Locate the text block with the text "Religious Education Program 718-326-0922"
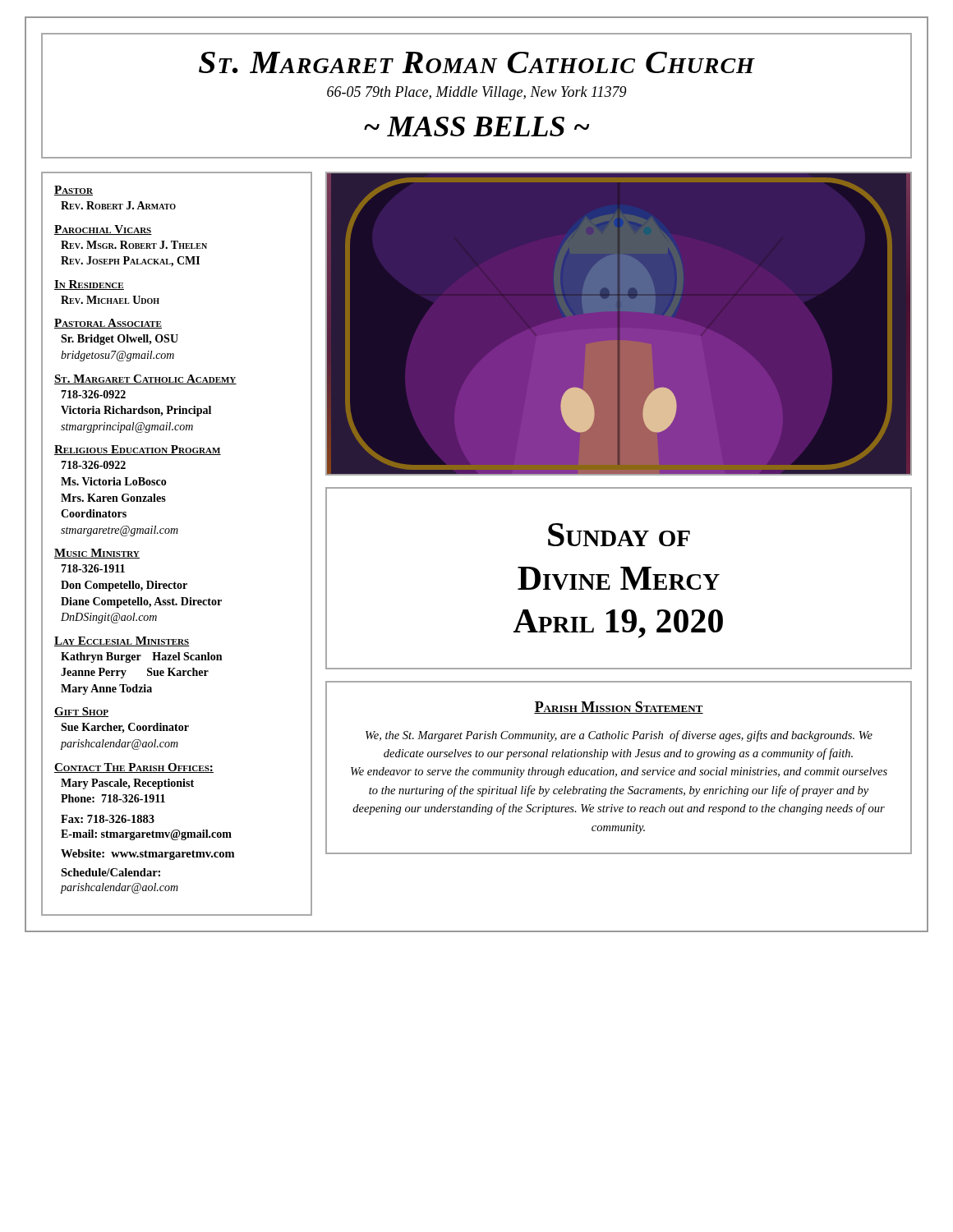The width and height of the screenshot is (953, 1232). point(138,450)
